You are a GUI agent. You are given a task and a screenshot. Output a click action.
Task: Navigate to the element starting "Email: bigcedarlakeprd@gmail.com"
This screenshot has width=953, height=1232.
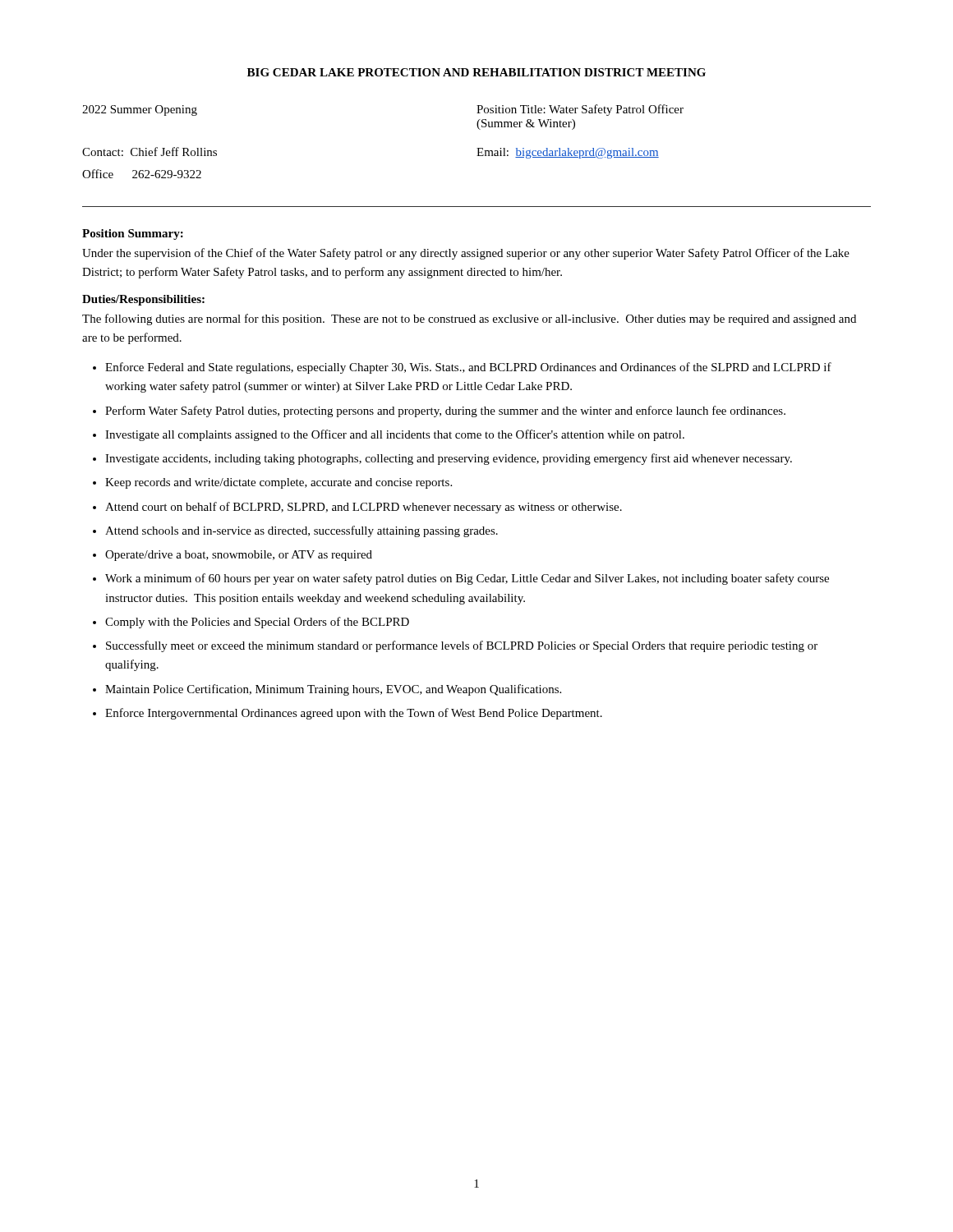(568, 152)
